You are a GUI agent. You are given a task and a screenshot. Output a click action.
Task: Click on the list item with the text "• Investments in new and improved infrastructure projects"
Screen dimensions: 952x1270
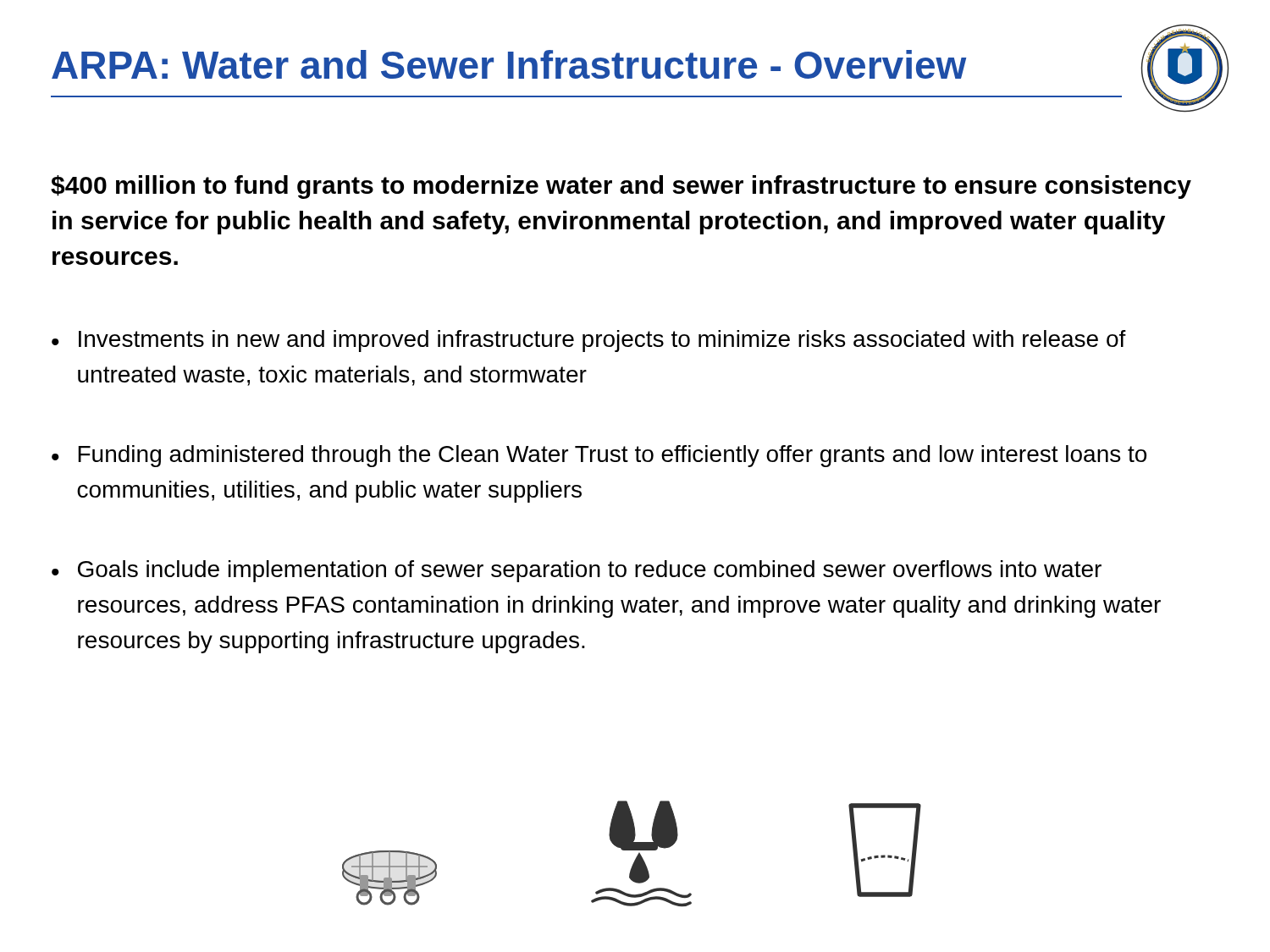(x=627, y=357)
